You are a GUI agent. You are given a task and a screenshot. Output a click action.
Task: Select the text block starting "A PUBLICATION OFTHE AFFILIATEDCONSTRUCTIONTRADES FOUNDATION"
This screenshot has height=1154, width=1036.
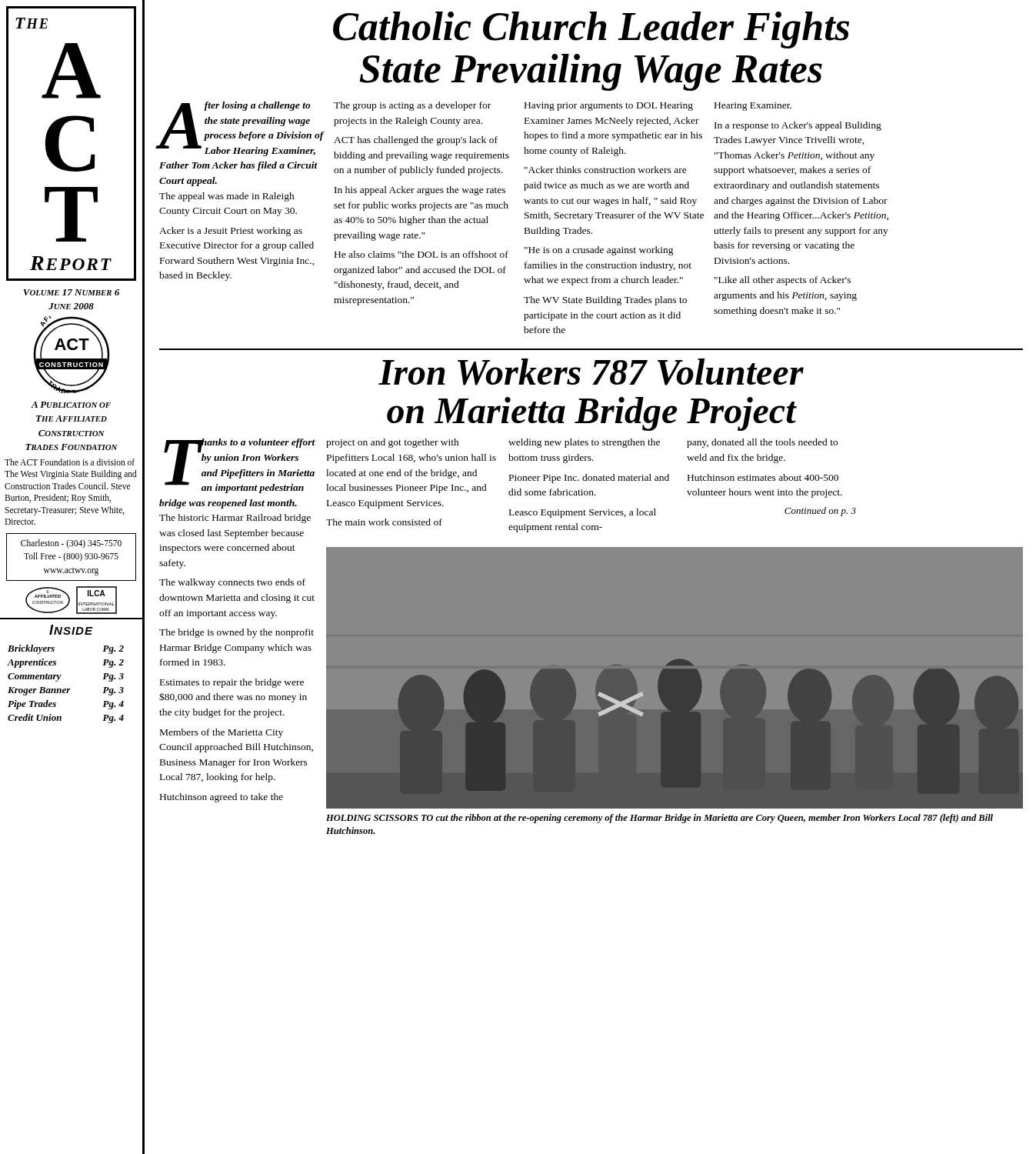71,425
